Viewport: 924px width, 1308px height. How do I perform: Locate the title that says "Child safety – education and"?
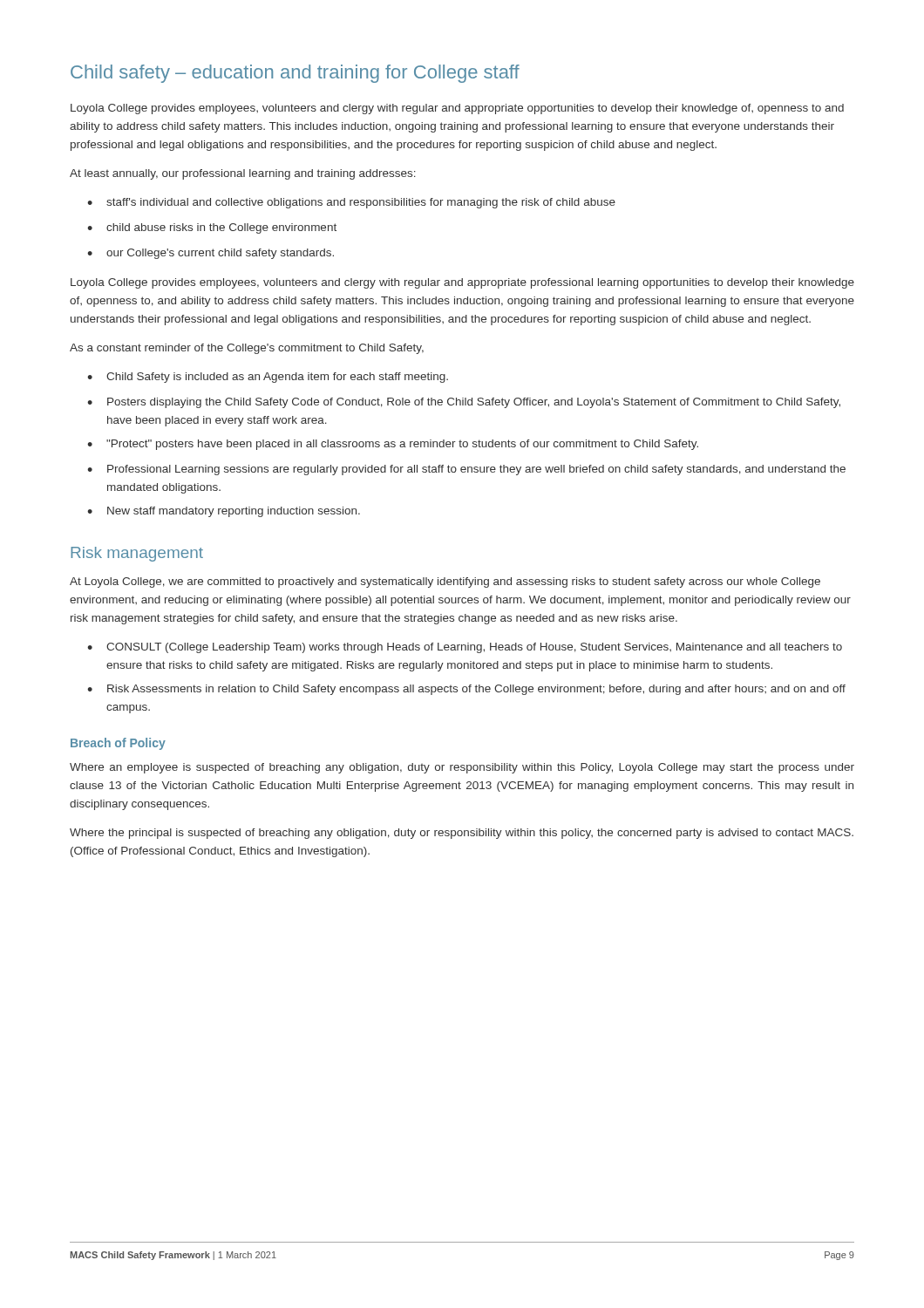point(295,72)
